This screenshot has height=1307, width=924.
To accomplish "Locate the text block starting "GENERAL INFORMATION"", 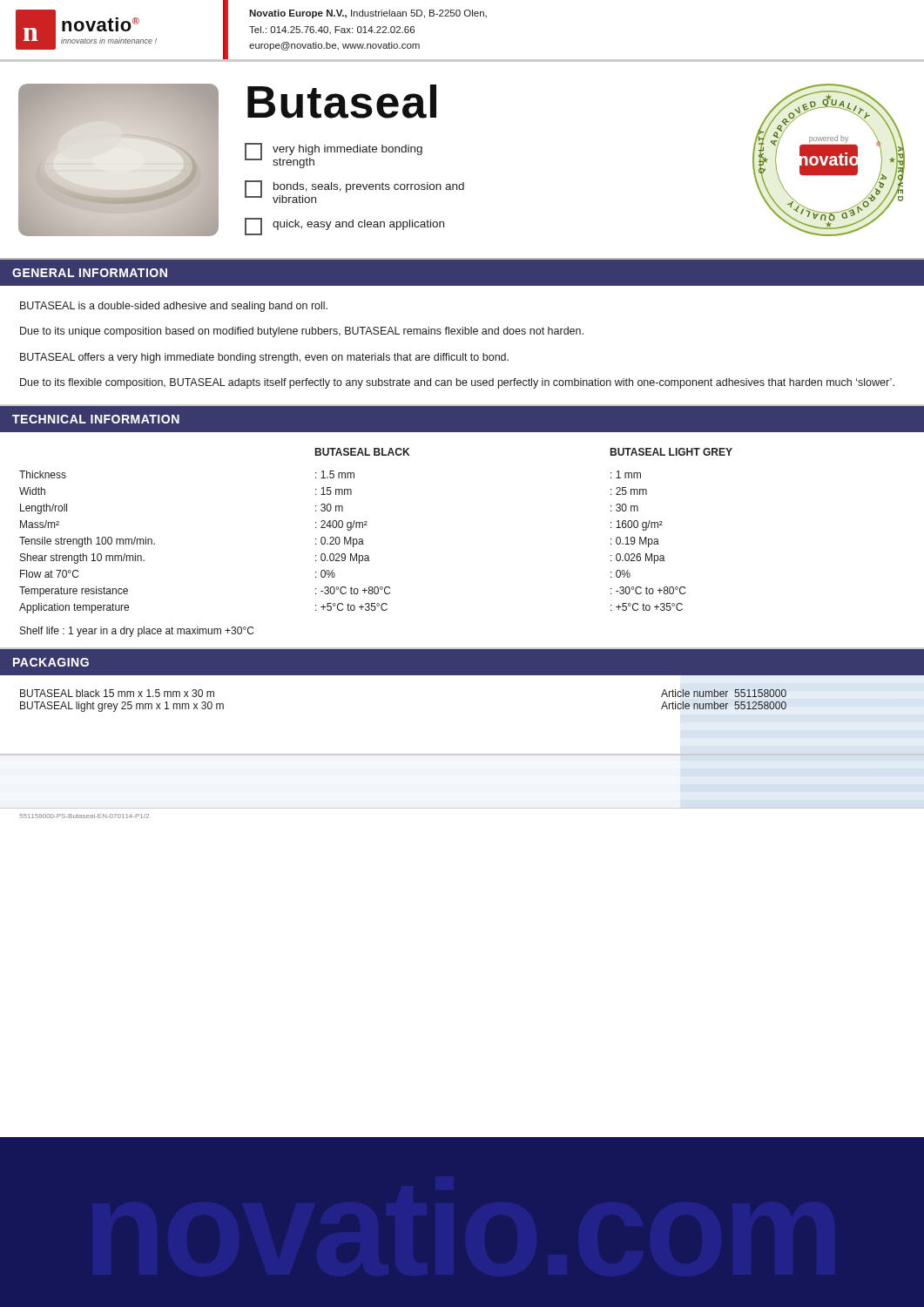I will pos(90,273).
